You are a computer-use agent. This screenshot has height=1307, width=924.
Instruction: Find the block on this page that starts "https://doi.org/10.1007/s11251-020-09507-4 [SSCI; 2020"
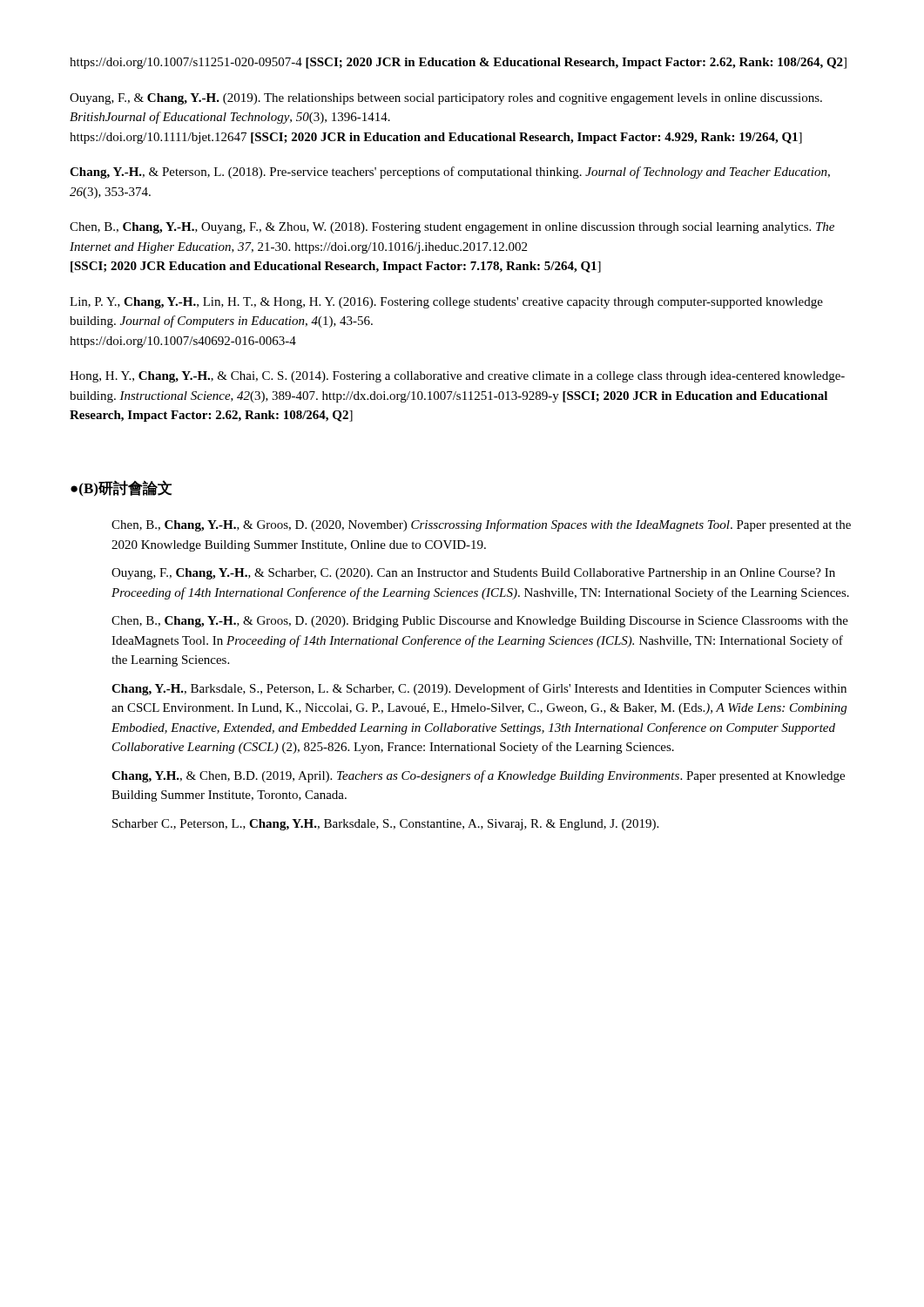462,62
